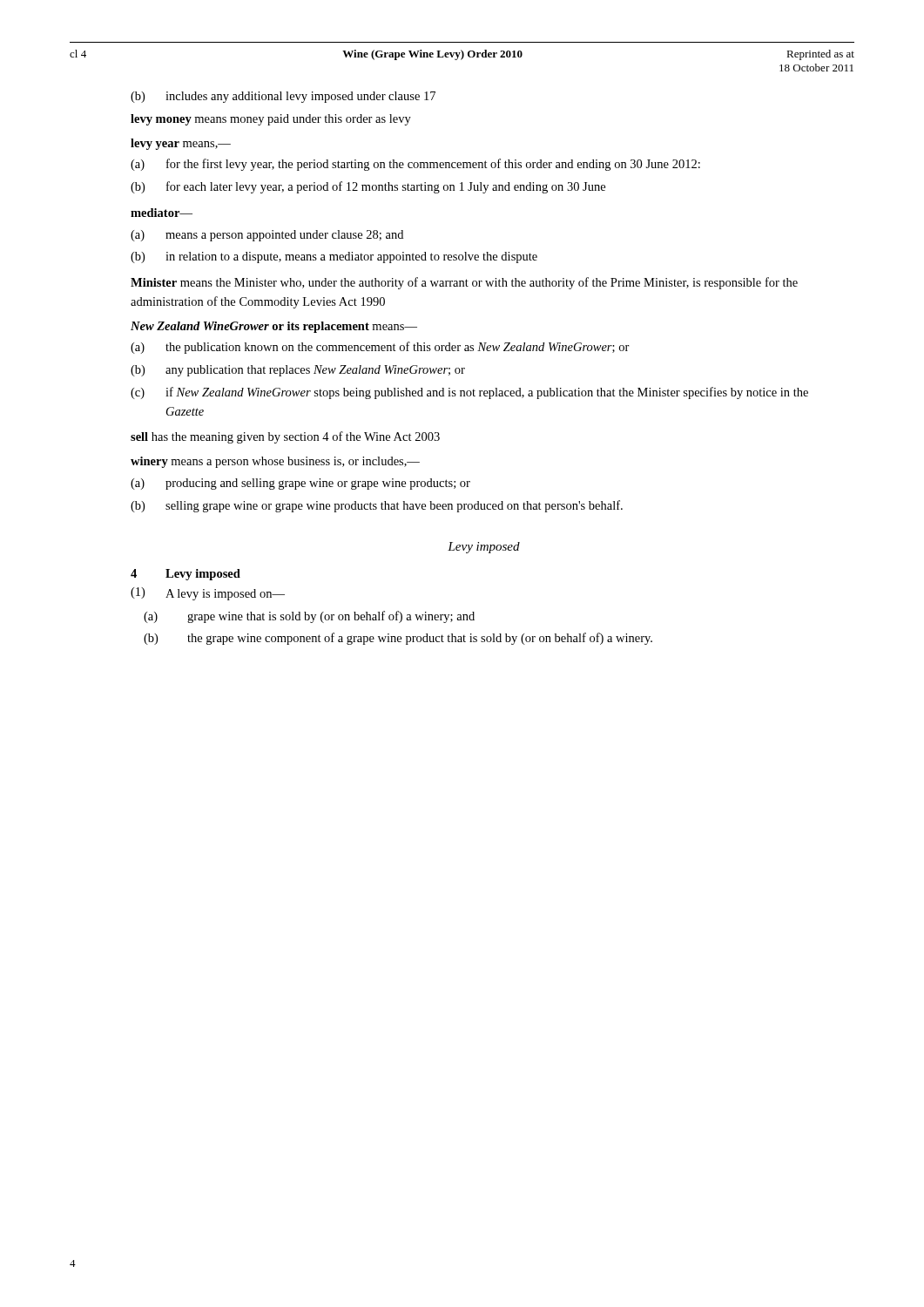Select the text block that says "levy money means money paid"
924x1307 pixels.
[271, 118]
